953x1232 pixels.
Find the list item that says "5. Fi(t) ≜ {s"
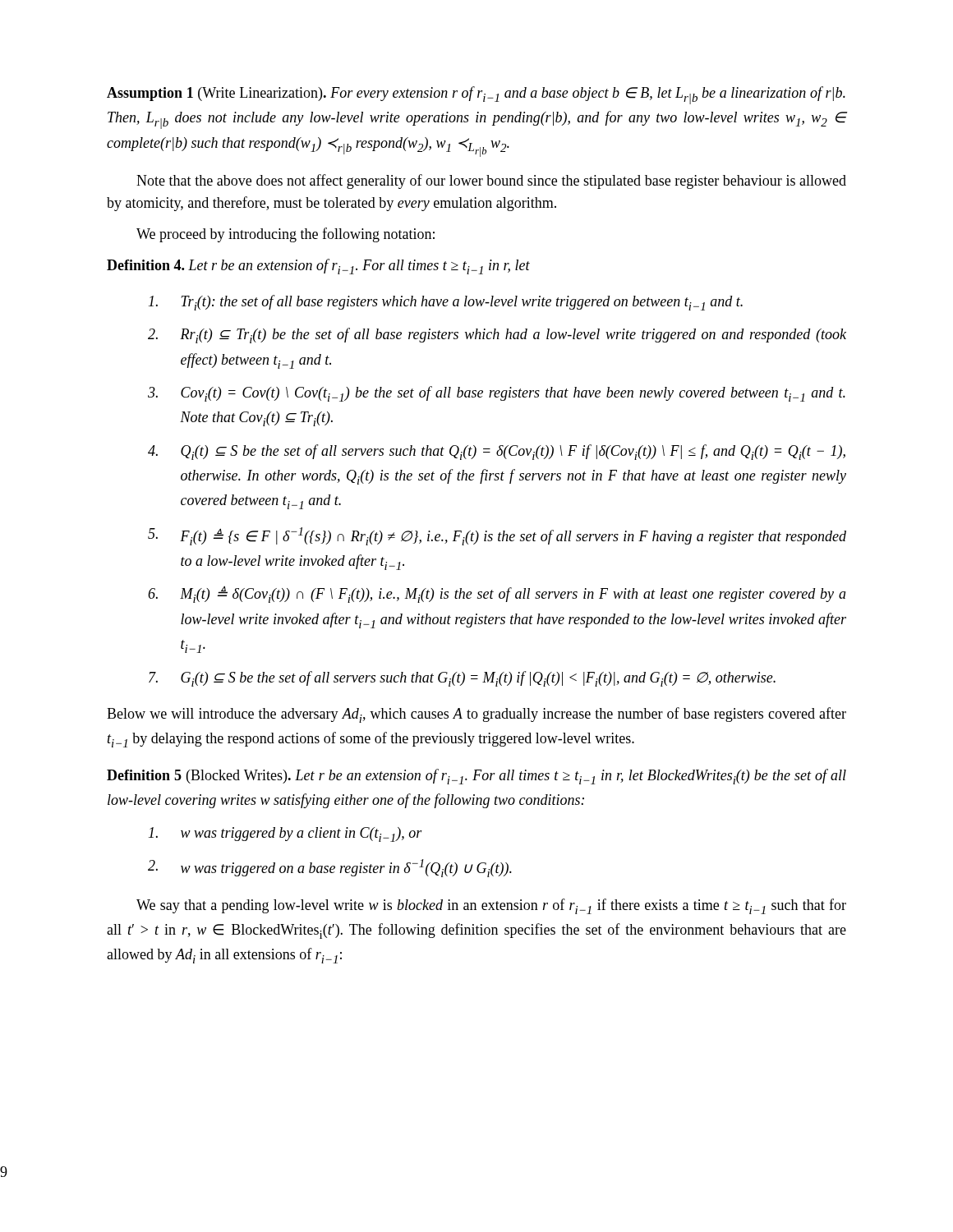click(497, 549)
